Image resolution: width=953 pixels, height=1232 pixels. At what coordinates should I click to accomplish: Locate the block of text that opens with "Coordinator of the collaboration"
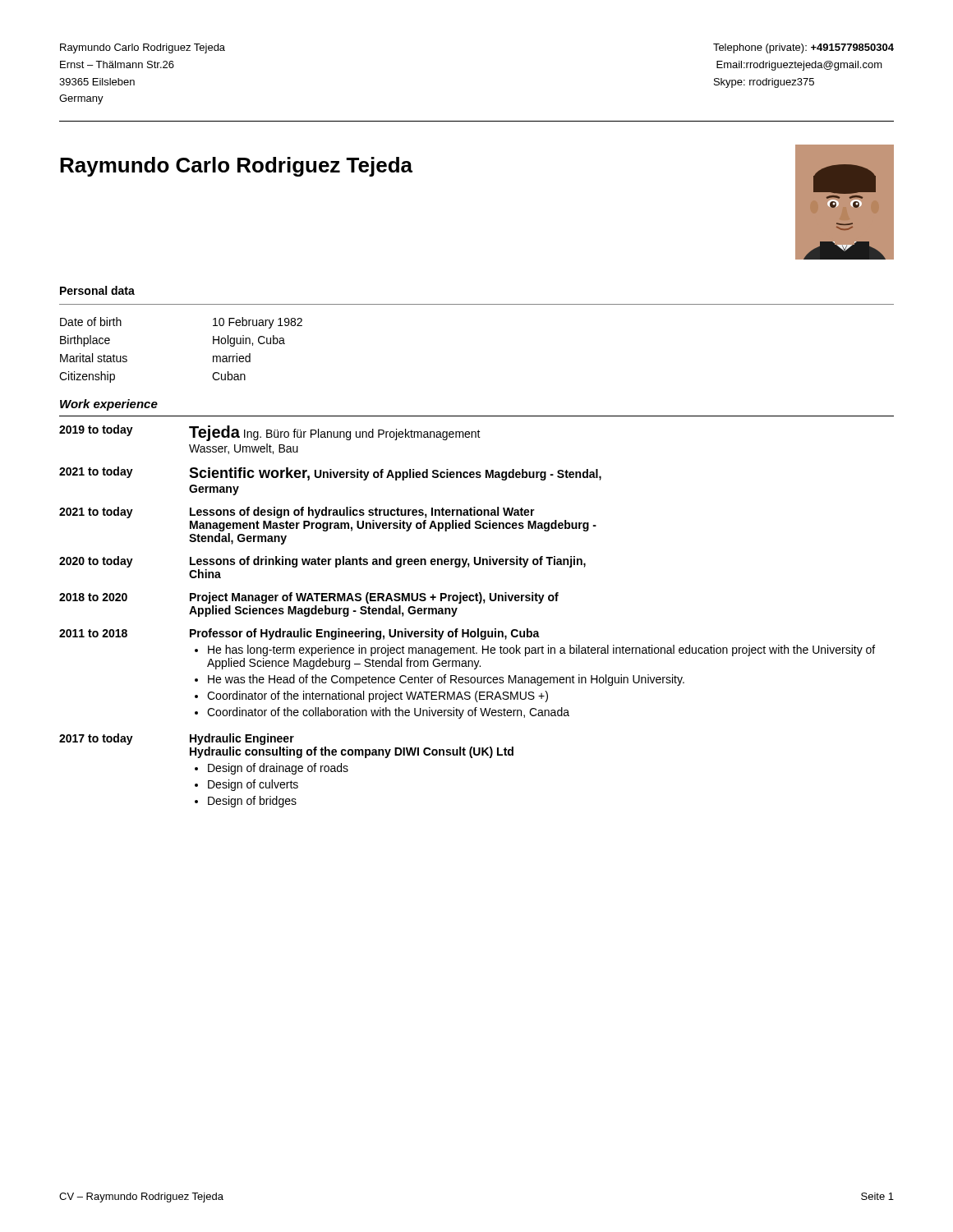click(388, 712)
